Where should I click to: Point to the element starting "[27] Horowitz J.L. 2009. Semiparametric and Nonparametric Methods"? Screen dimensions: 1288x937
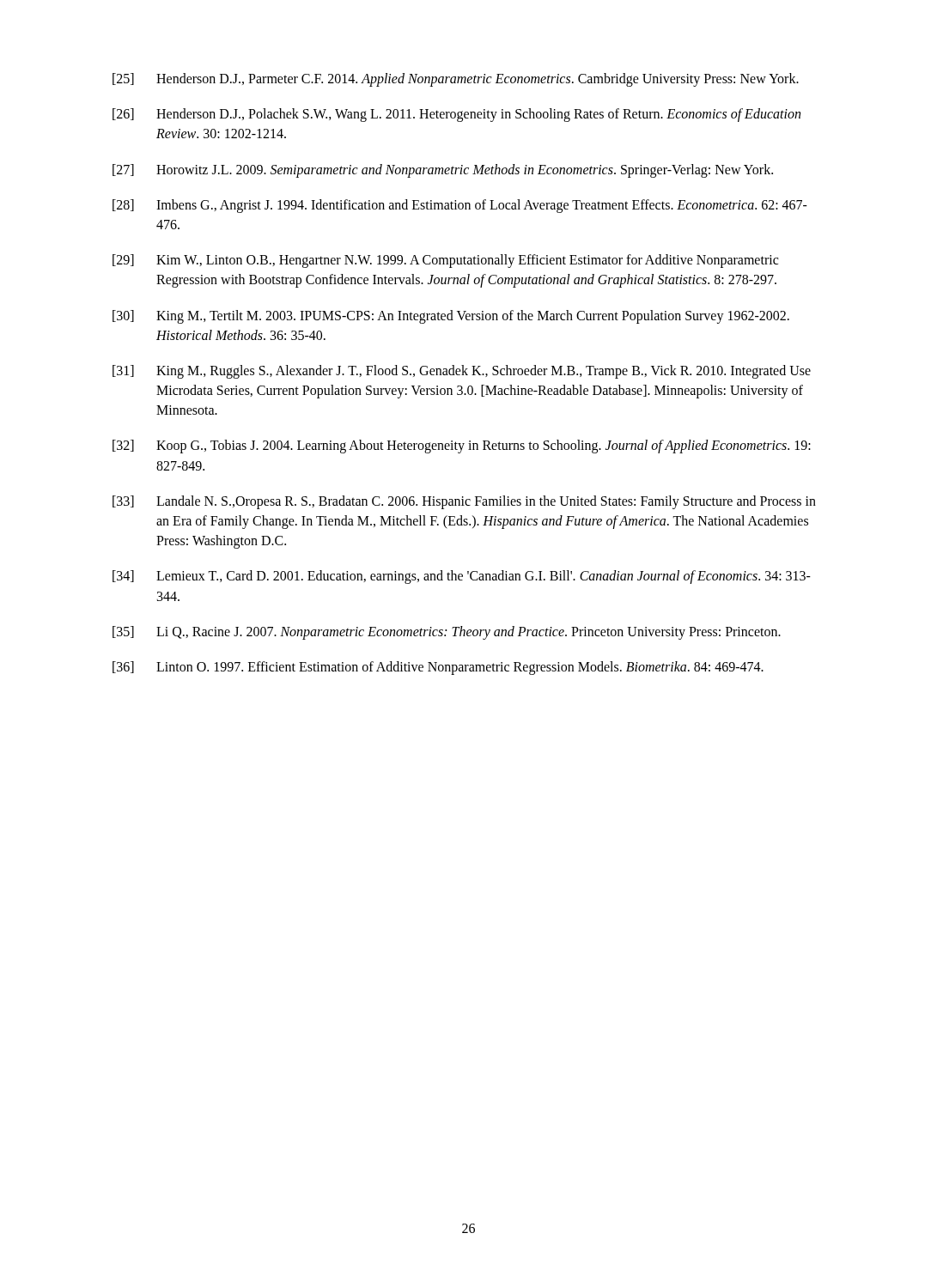coord(468,169)
